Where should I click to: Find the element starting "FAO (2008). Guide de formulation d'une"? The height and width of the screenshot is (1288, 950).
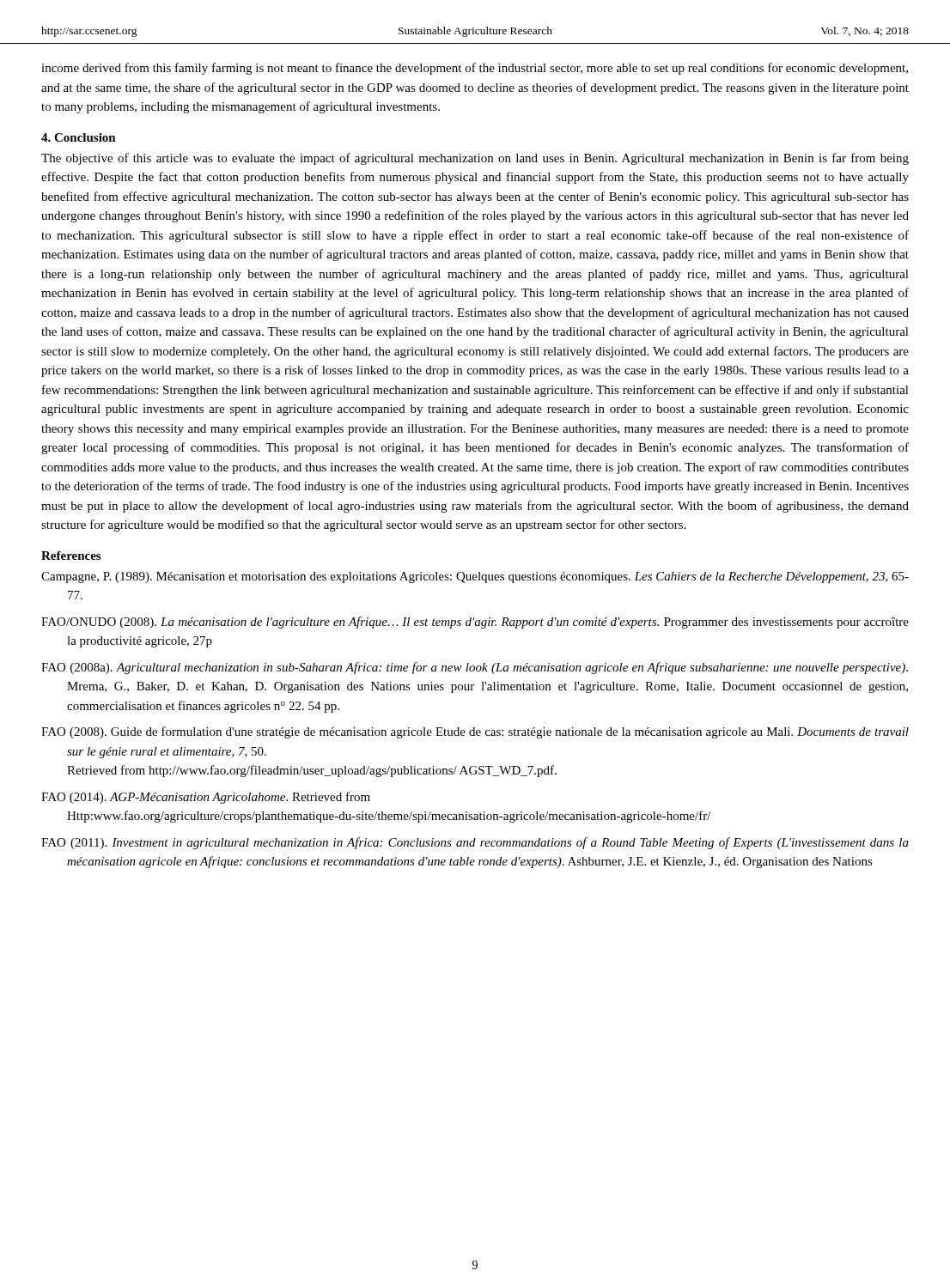tap(475, 732)
